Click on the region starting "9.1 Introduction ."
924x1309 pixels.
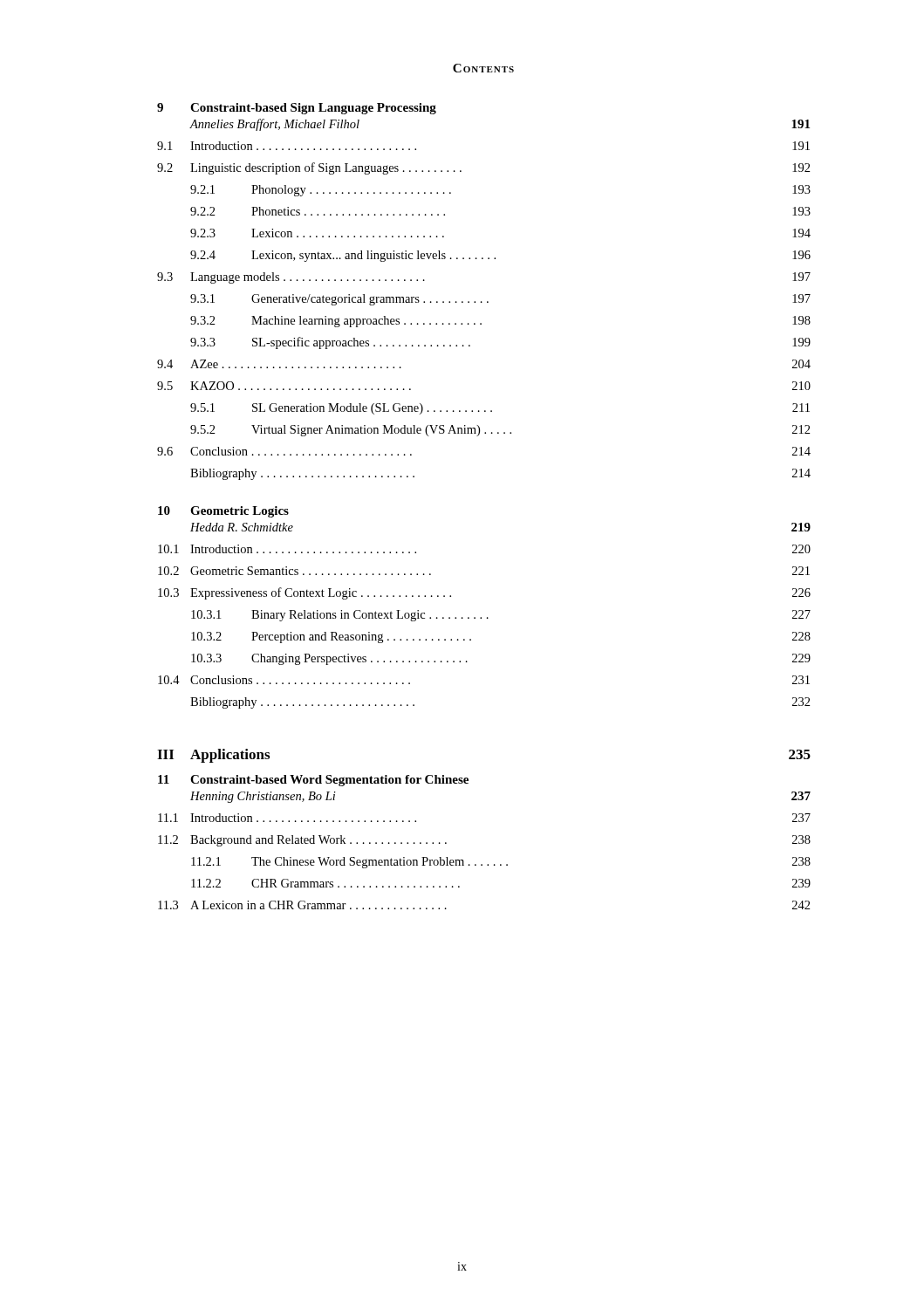(x=229, y=145)
